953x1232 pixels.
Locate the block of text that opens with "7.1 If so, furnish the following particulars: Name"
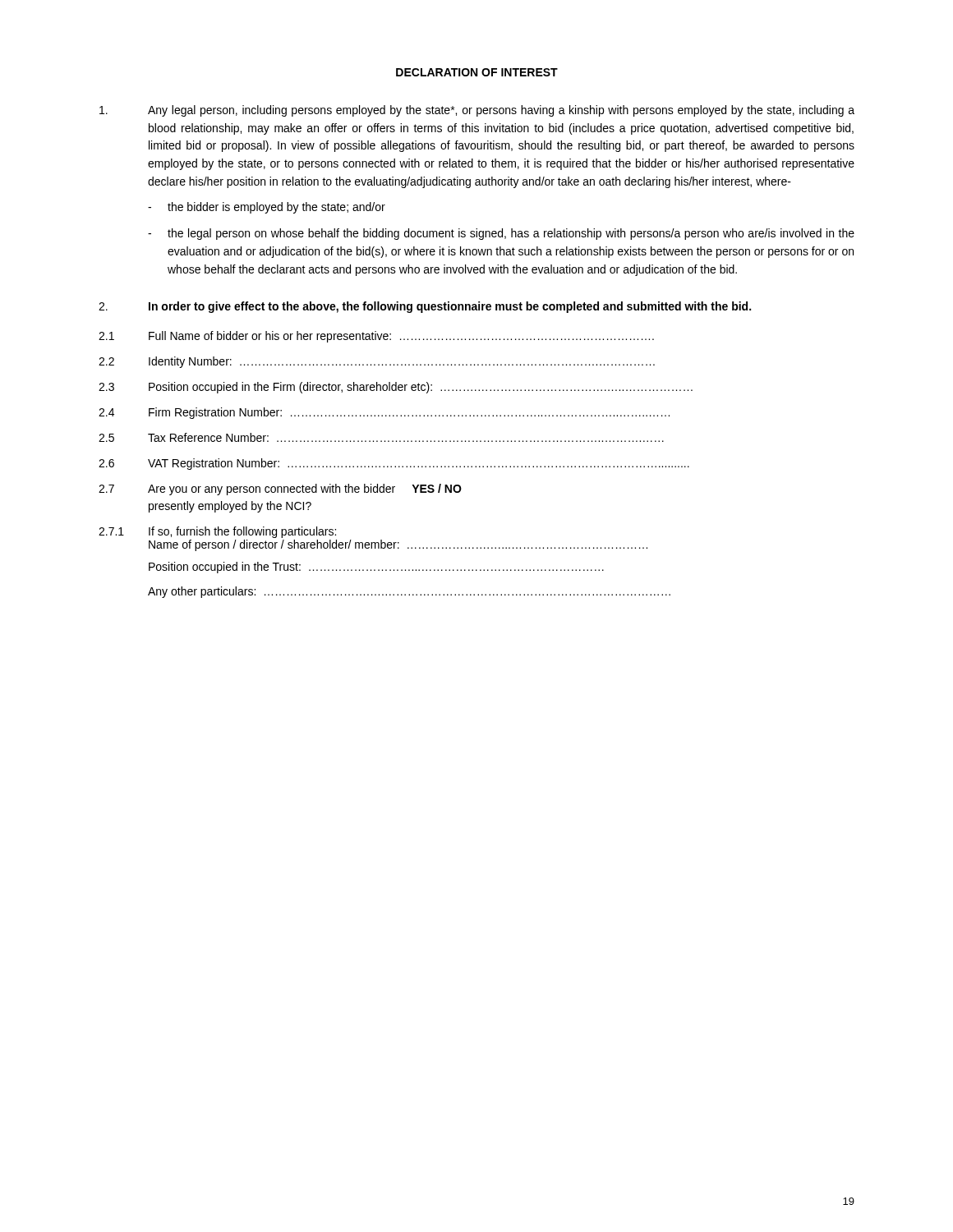pyautogui.click(x=476, y=538)
